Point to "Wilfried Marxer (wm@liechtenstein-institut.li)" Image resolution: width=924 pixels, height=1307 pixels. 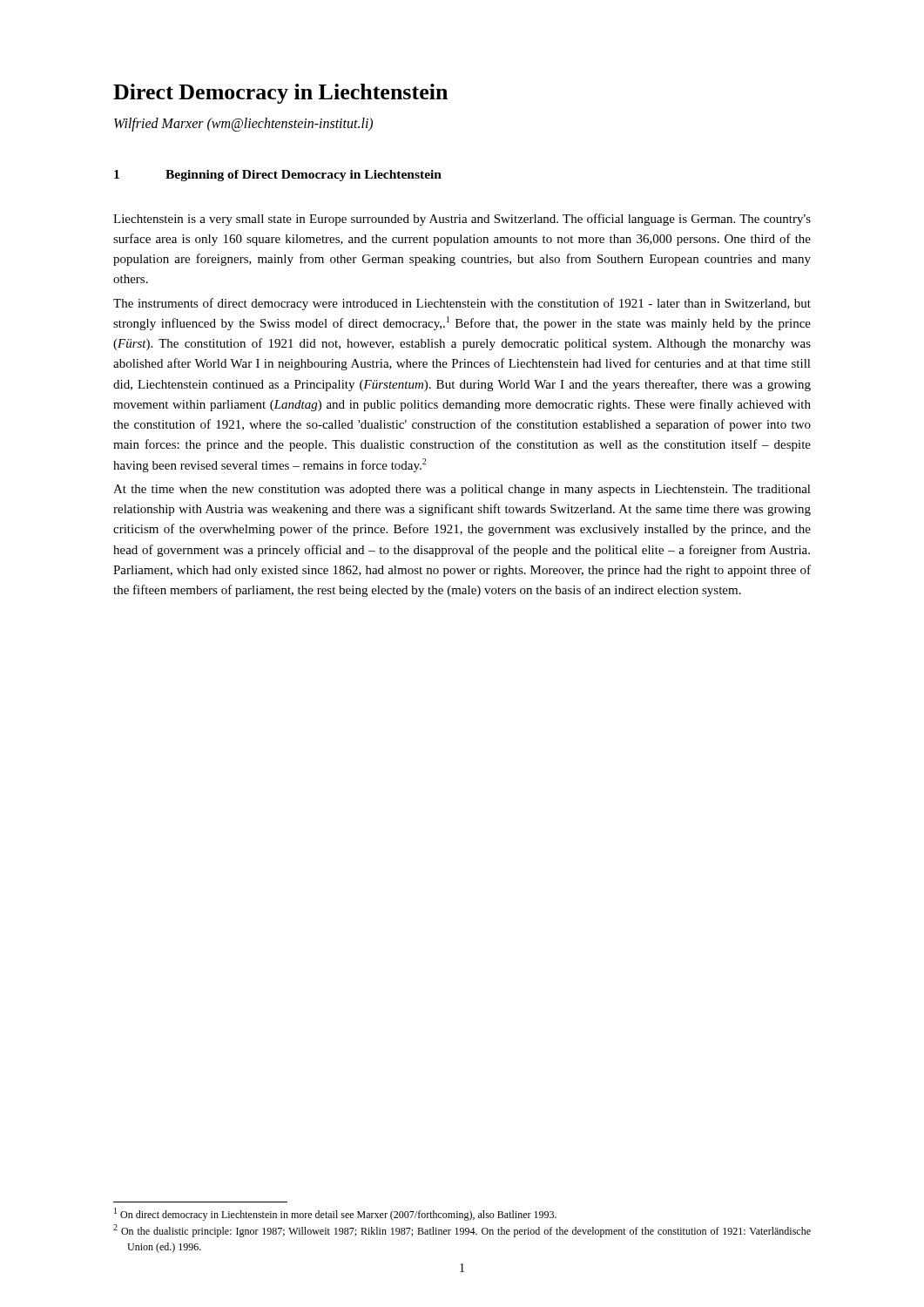243,123
